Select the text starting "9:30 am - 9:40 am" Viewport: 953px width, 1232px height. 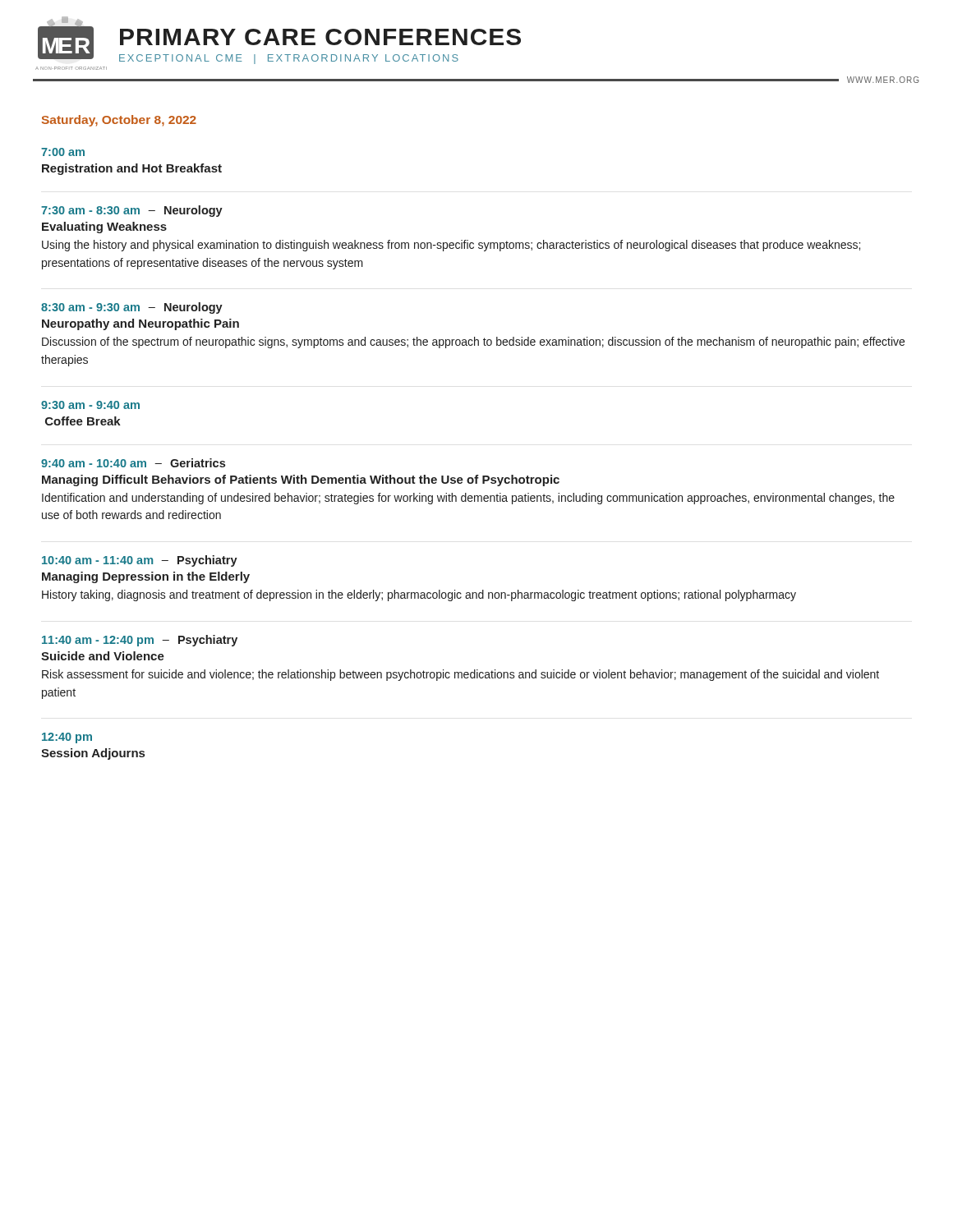(91, 405)
